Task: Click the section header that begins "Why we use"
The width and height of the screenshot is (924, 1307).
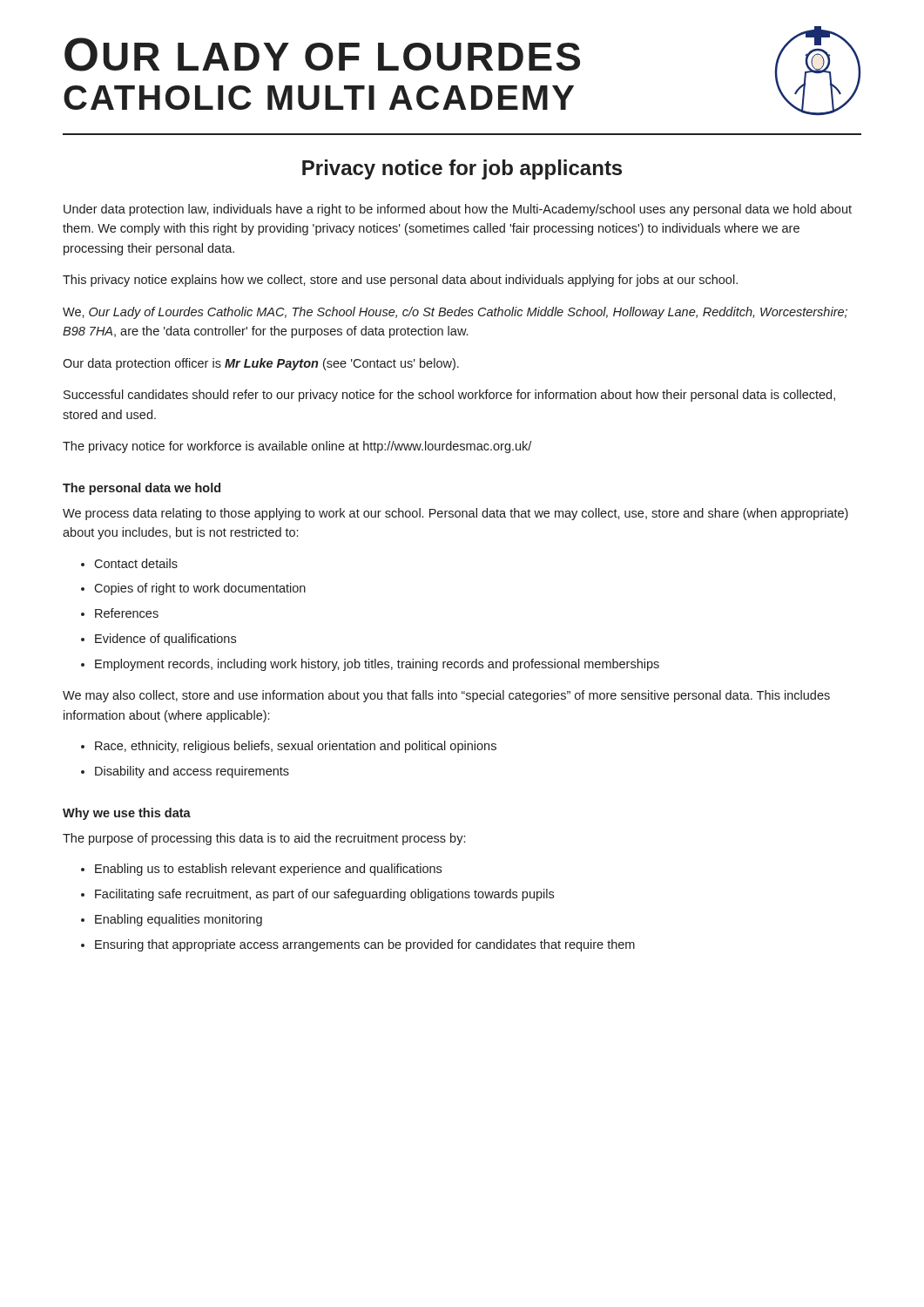Action: (x=127, y=813)
